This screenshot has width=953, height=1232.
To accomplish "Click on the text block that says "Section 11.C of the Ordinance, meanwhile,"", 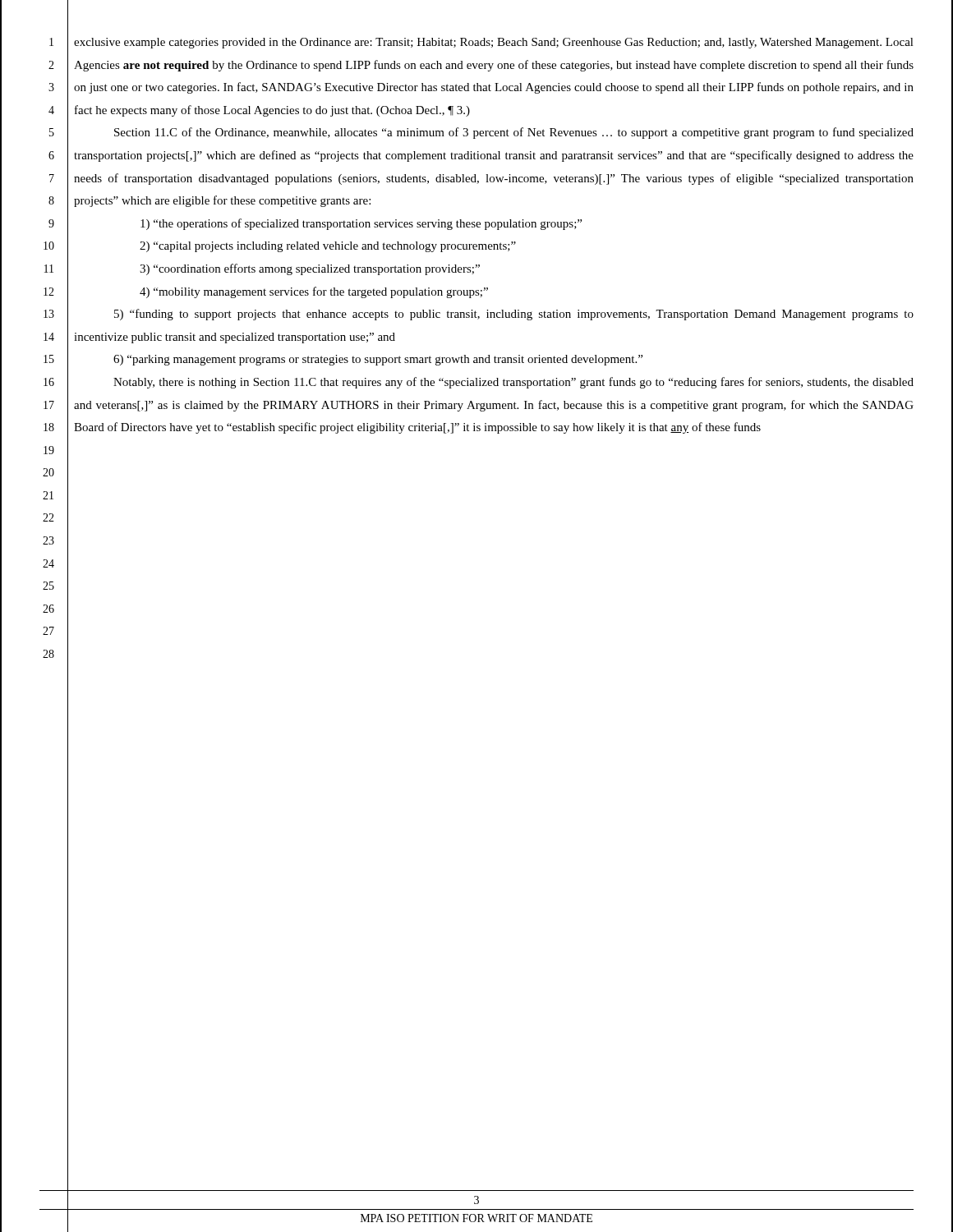I will coord(494,167).
